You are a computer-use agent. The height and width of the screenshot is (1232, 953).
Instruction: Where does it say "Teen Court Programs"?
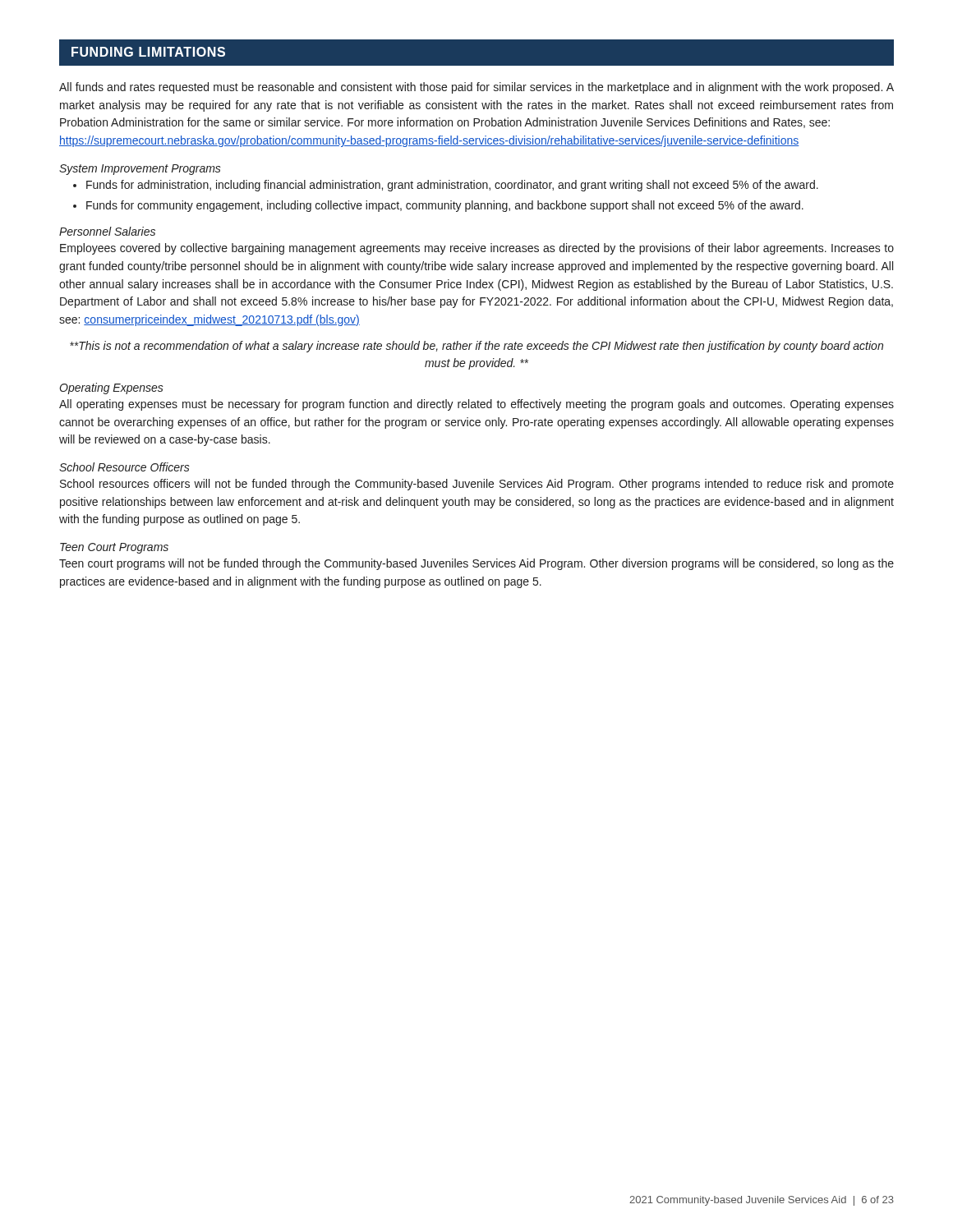pyautogui.click(x=114, y=547)
